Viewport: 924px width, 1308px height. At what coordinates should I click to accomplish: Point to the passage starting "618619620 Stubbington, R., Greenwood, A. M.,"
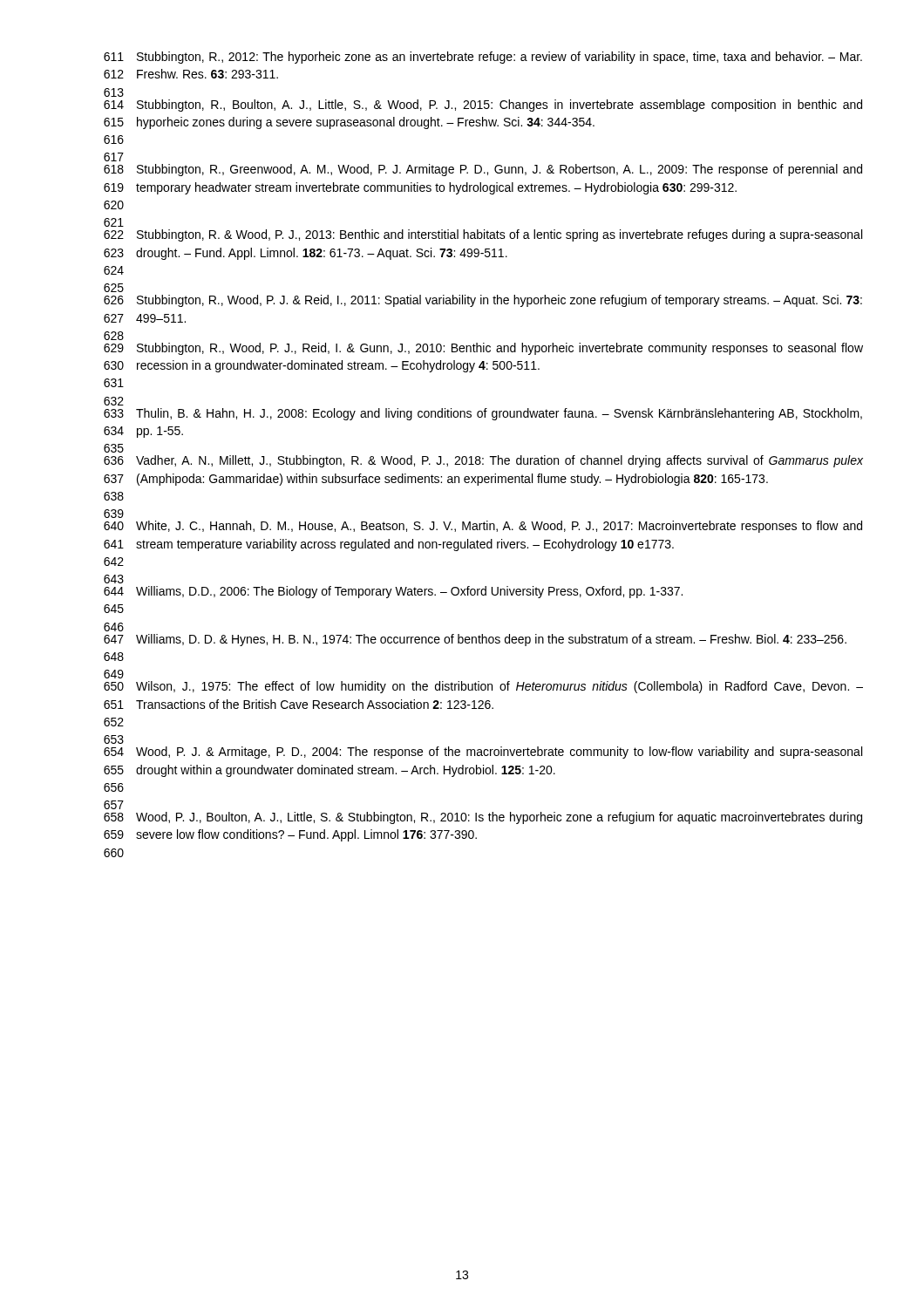[475, 187]
